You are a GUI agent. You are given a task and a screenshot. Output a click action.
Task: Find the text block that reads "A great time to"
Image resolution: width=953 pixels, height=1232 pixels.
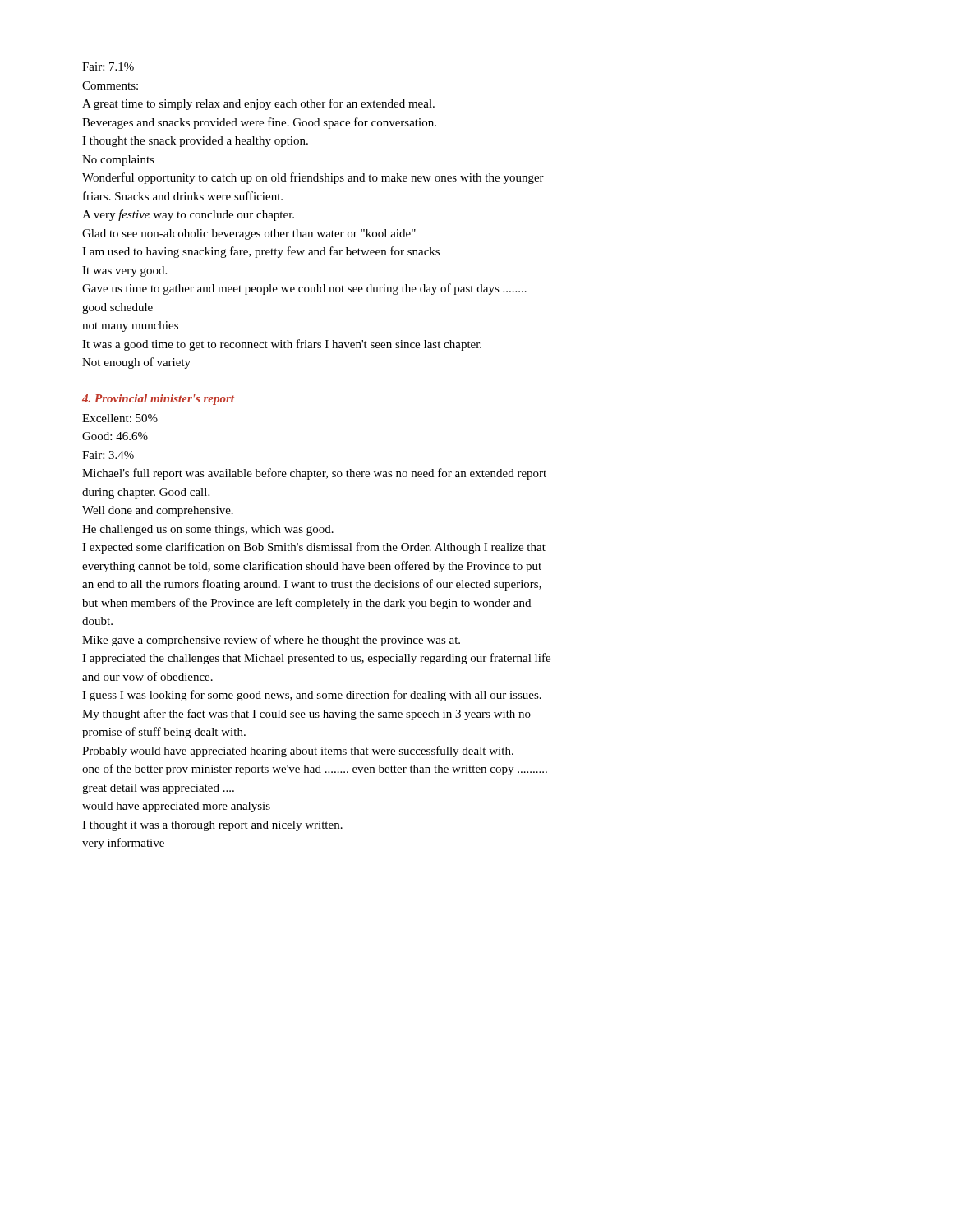point(259,103)
